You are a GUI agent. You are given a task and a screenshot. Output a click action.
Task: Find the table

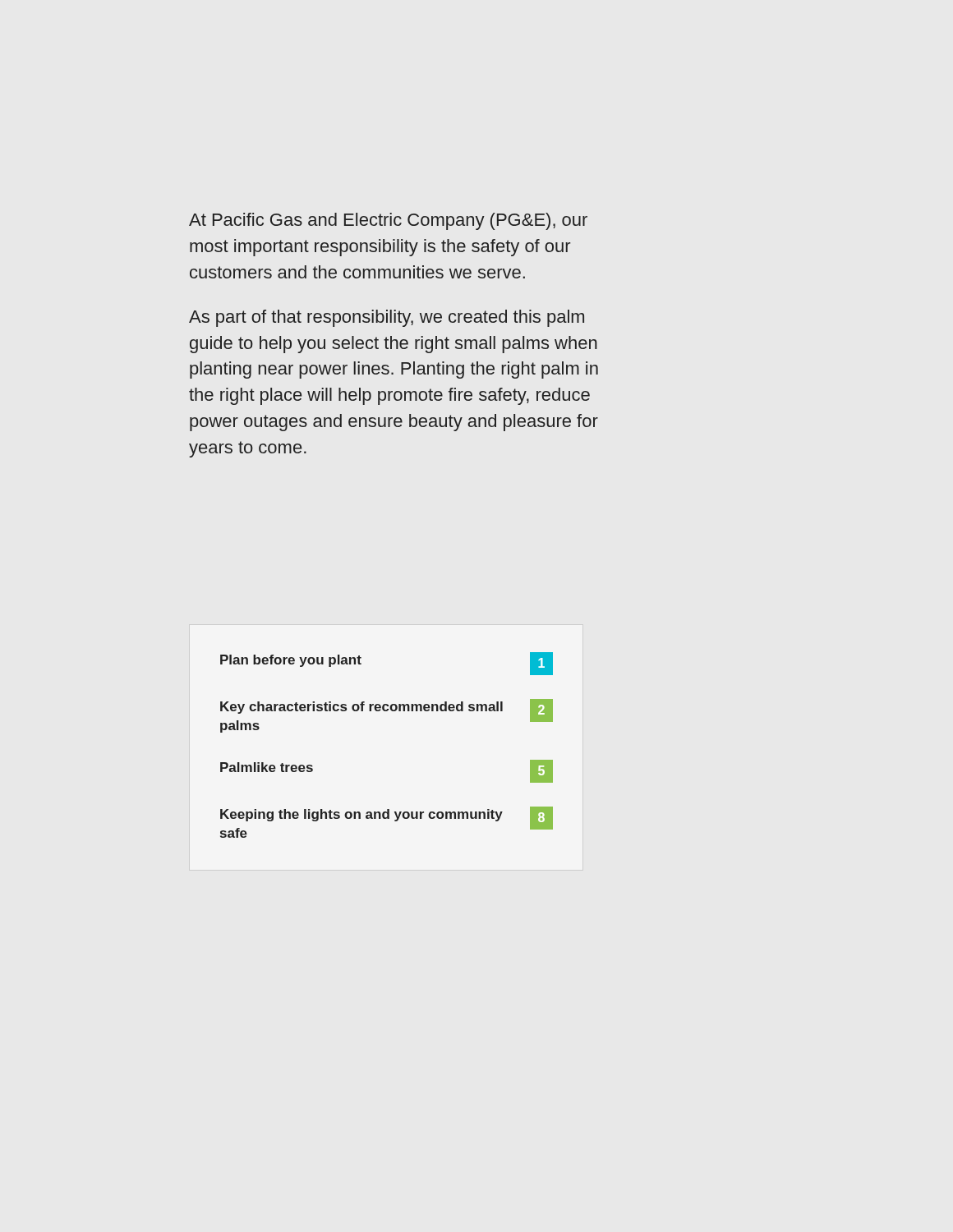pos(386,747)
